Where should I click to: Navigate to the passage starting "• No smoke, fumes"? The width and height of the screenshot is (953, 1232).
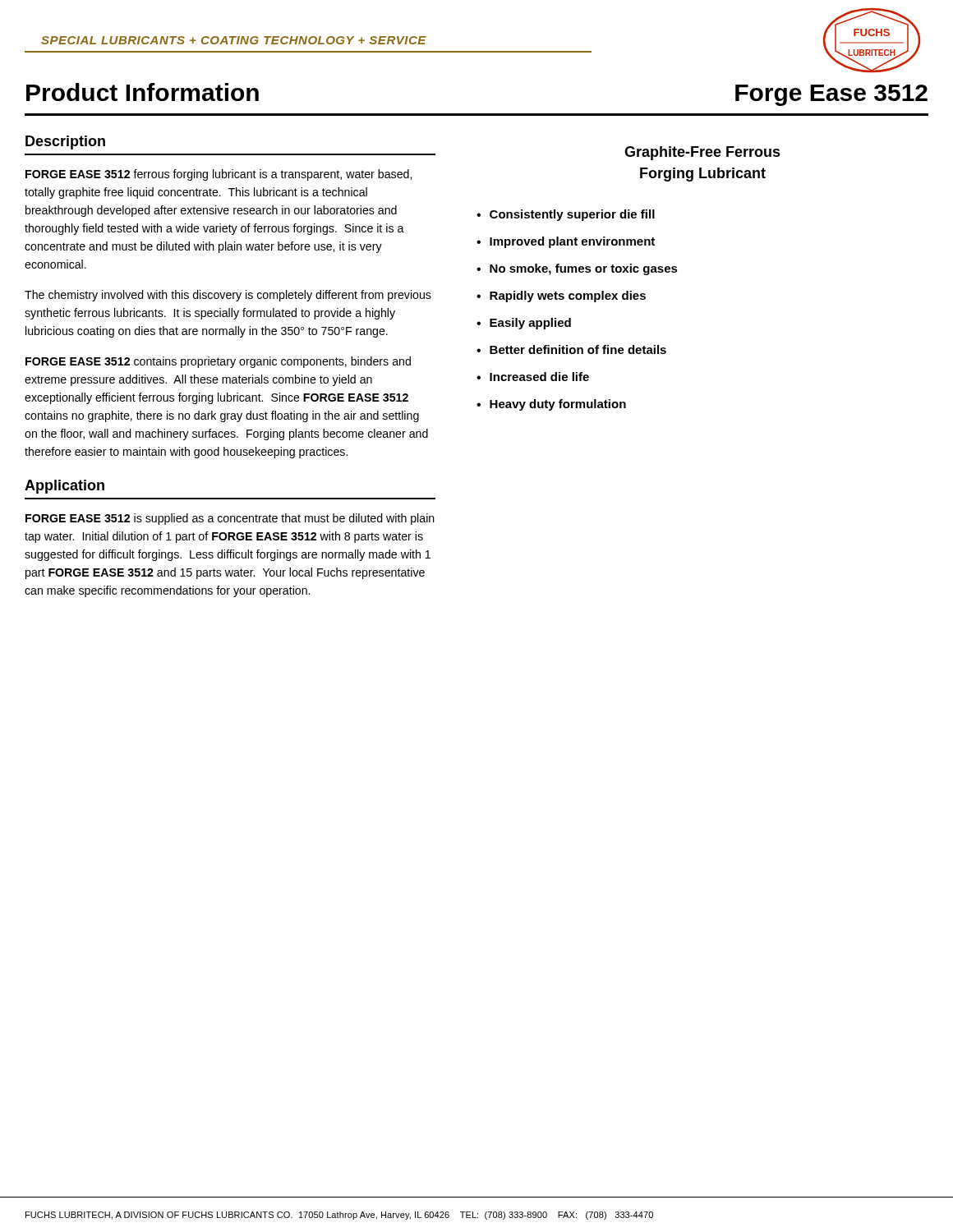tap(577, 269)
